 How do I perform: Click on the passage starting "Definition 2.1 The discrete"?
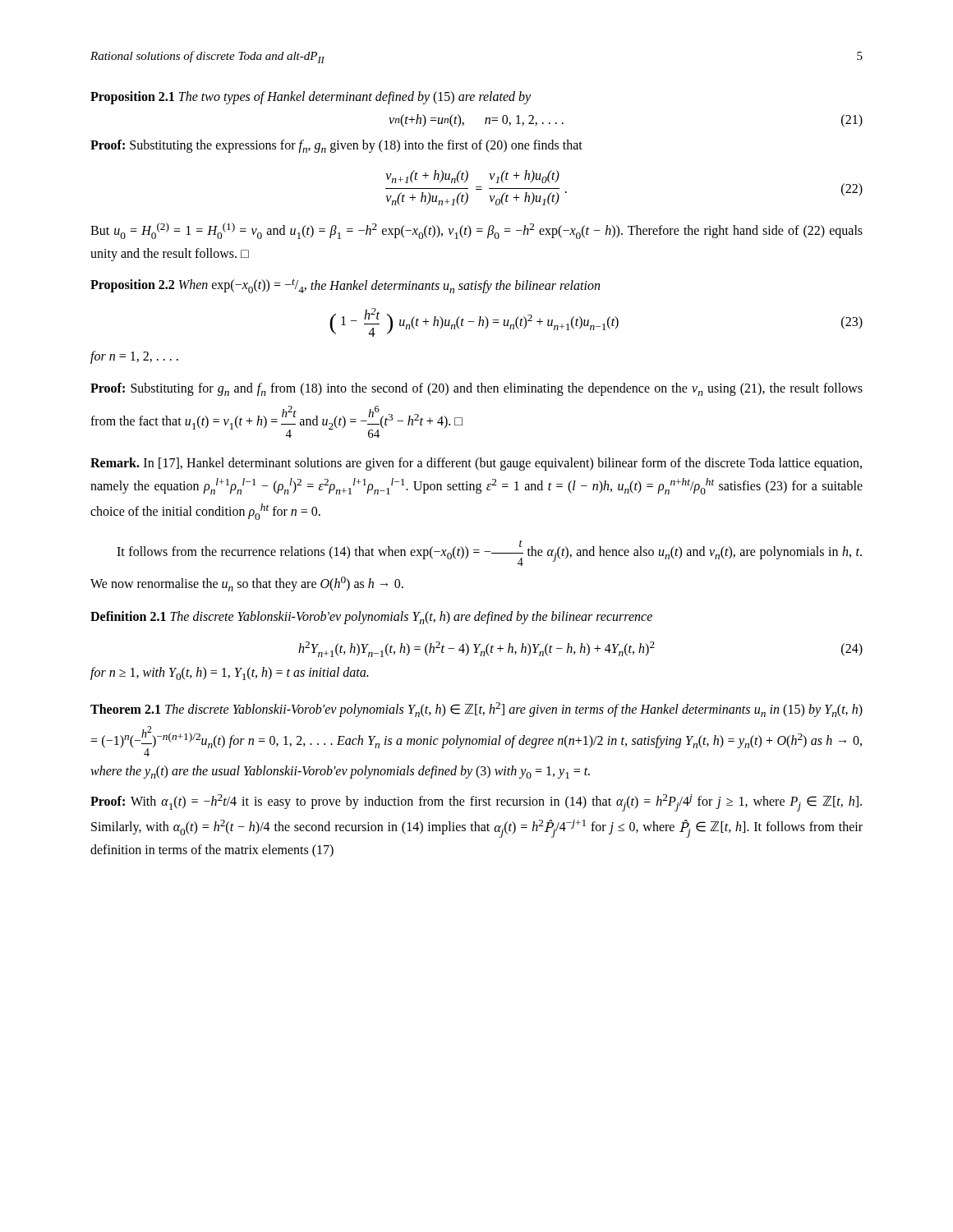point(371,618)
